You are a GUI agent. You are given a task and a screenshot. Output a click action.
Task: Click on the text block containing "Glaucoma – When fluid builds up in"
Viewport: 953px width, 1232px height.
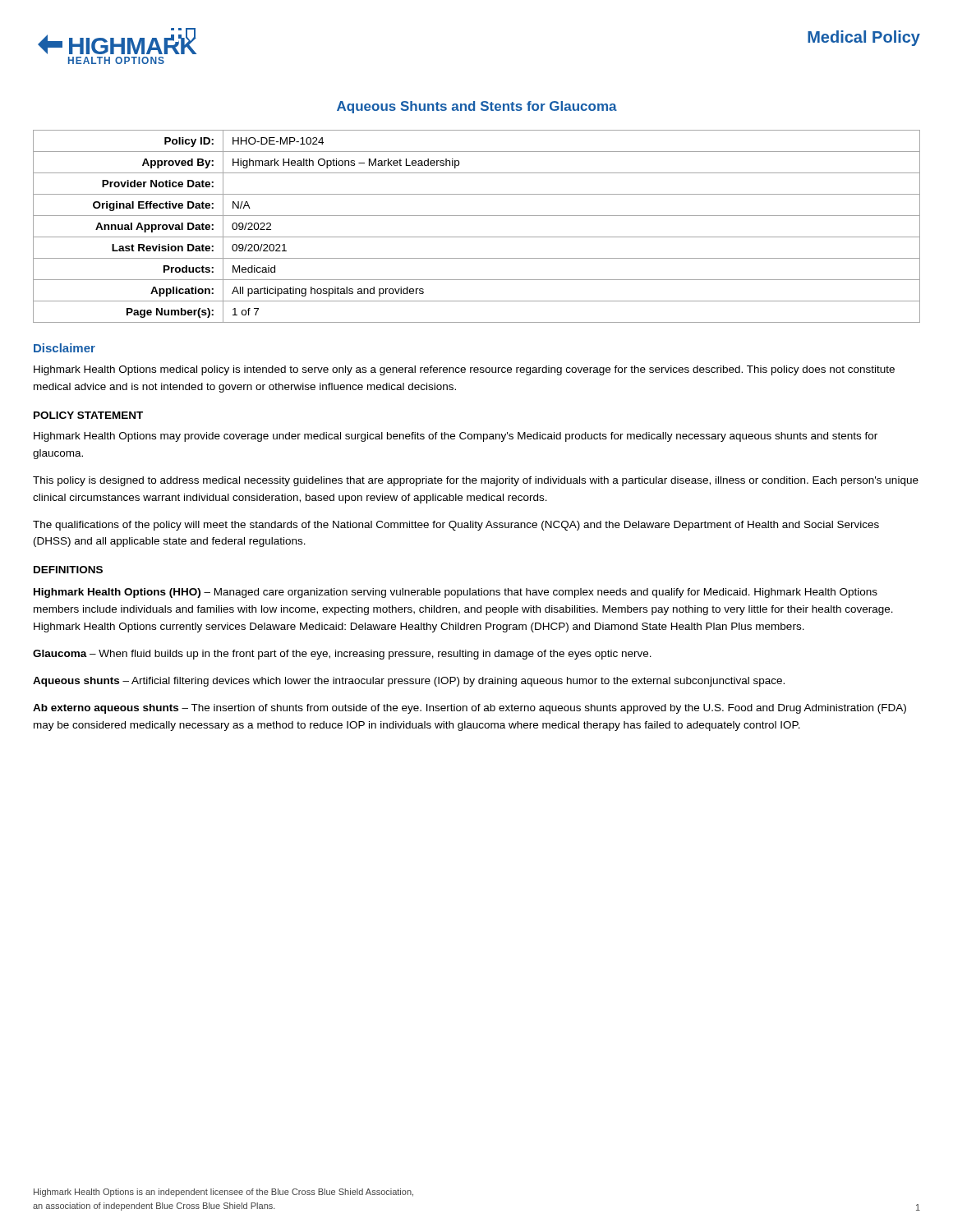(x=342, y=653)
